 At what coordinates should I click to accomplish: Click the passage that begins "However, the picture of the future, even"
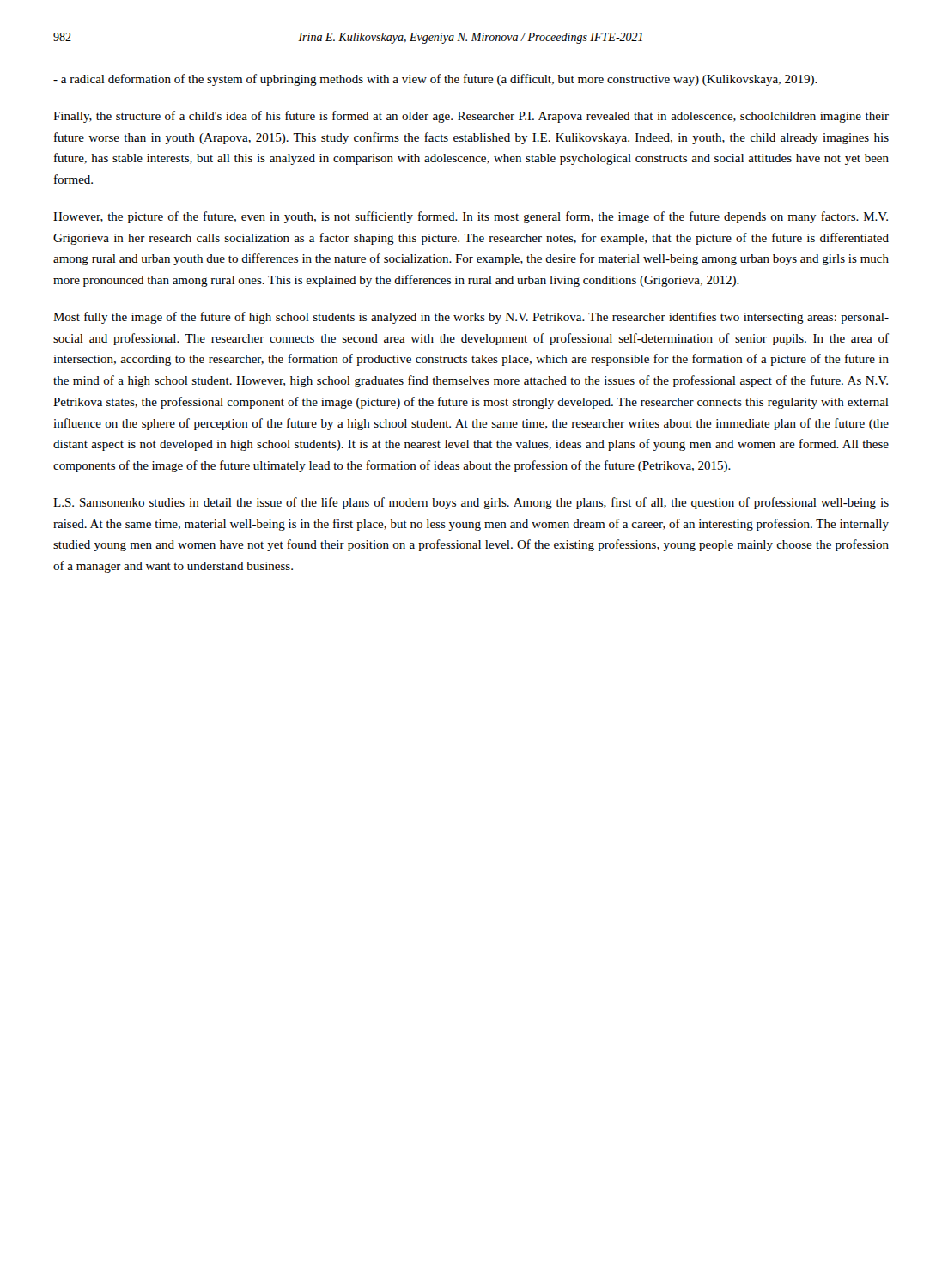(471, 248)
